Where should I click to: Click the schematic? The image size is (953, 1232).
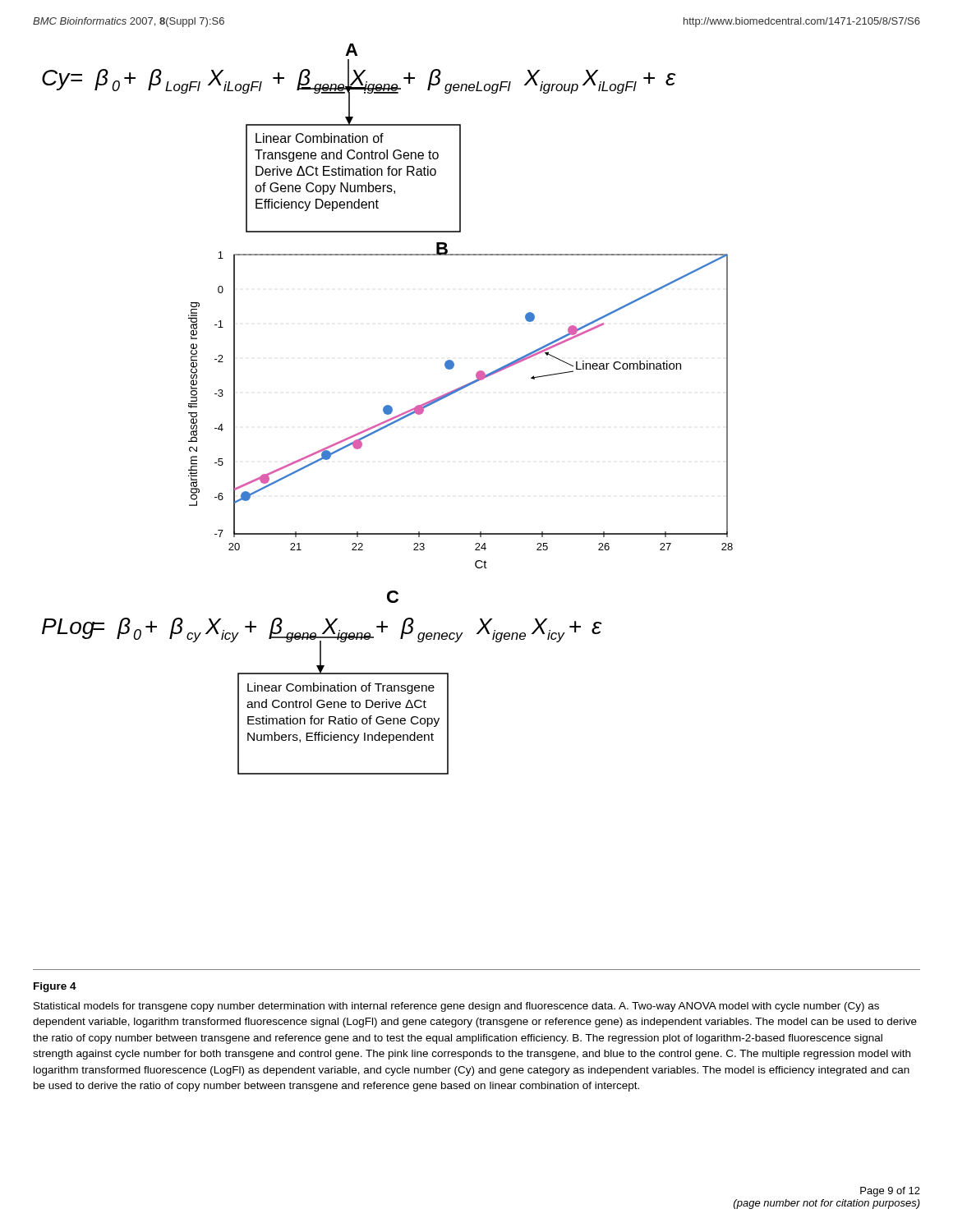[x=476, y=507]
